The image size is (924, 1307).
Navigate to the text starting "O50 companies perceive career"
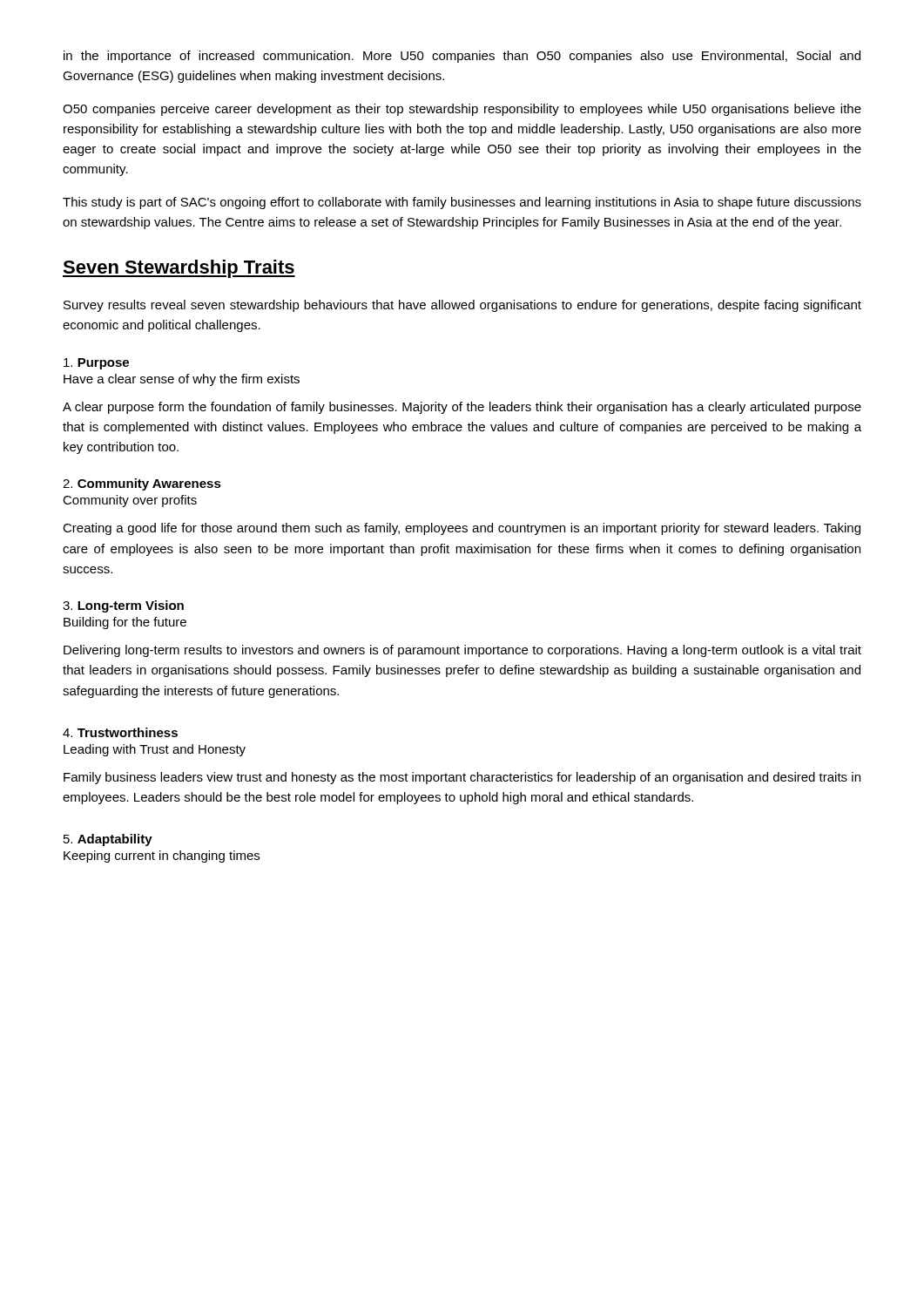[462, 138]
